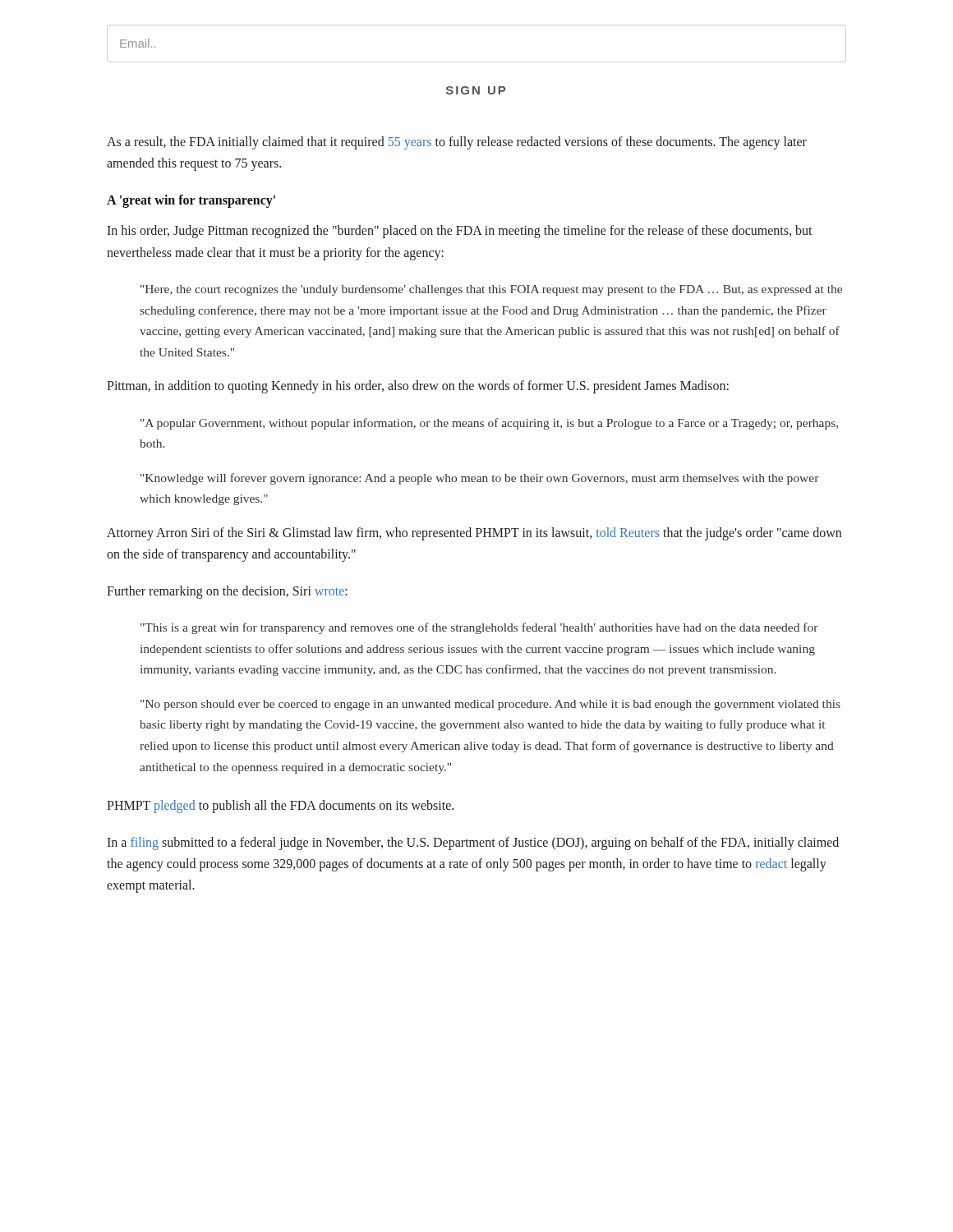
Task: Find the text starting "PHMPT pledged to publish all the"
Action: pos(281,805)
